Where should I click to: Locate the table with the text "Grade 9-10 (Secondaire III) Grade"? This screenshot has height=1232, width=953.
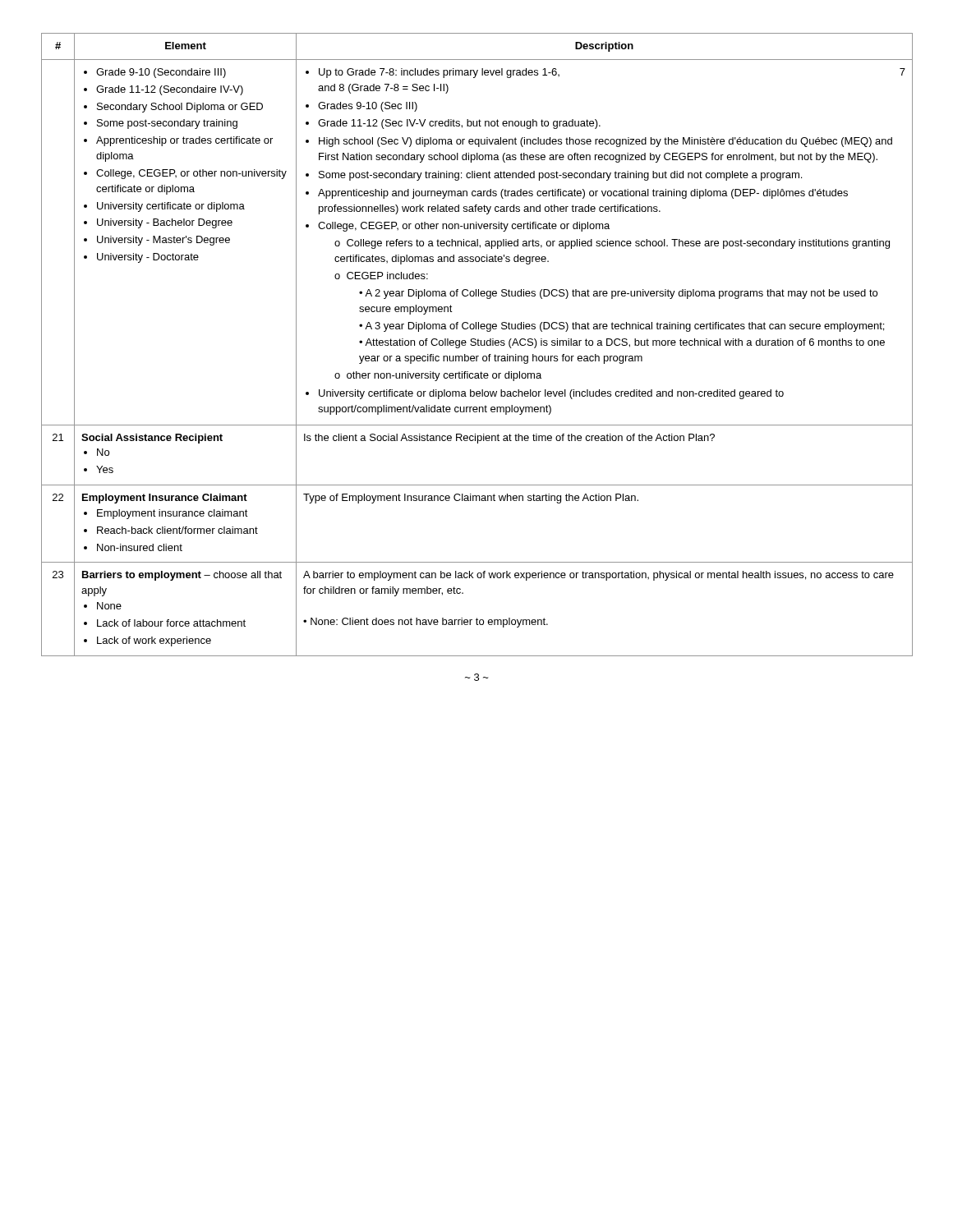[476, 344]
